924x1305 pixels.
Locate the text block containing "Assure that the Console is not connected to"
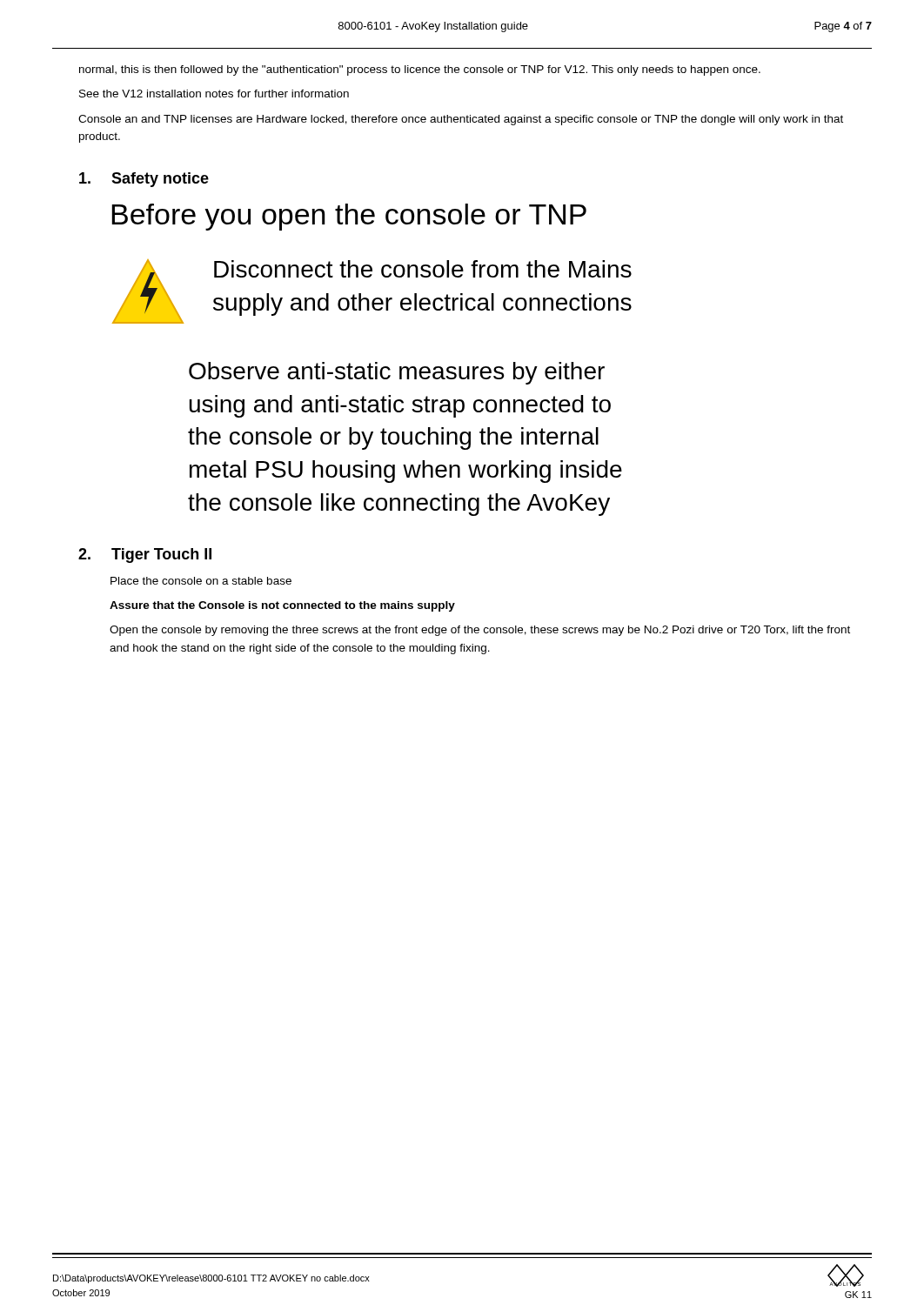click(x=282, y=605)
